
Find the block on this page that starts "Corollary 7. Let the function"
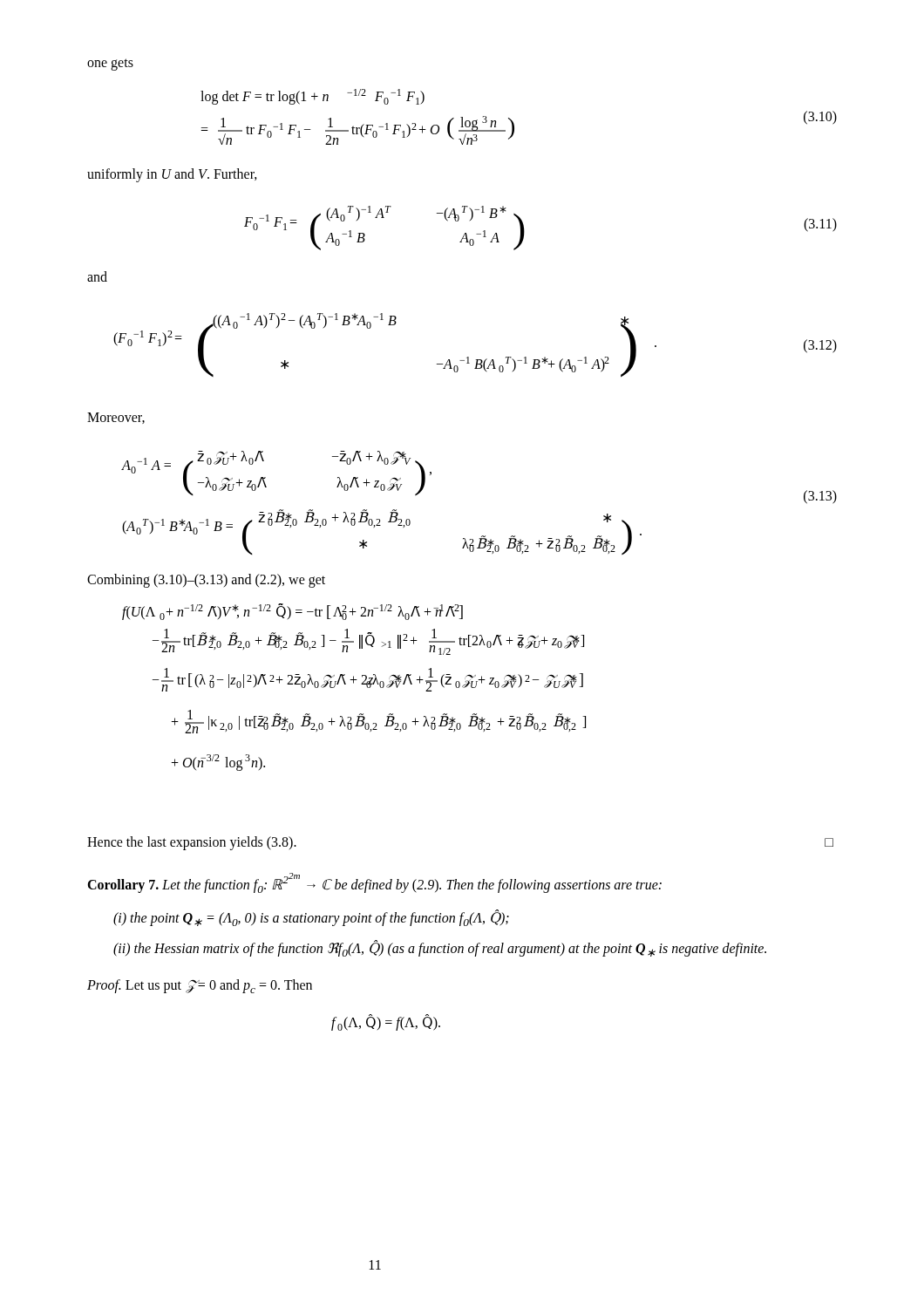[x=375, y=883]
